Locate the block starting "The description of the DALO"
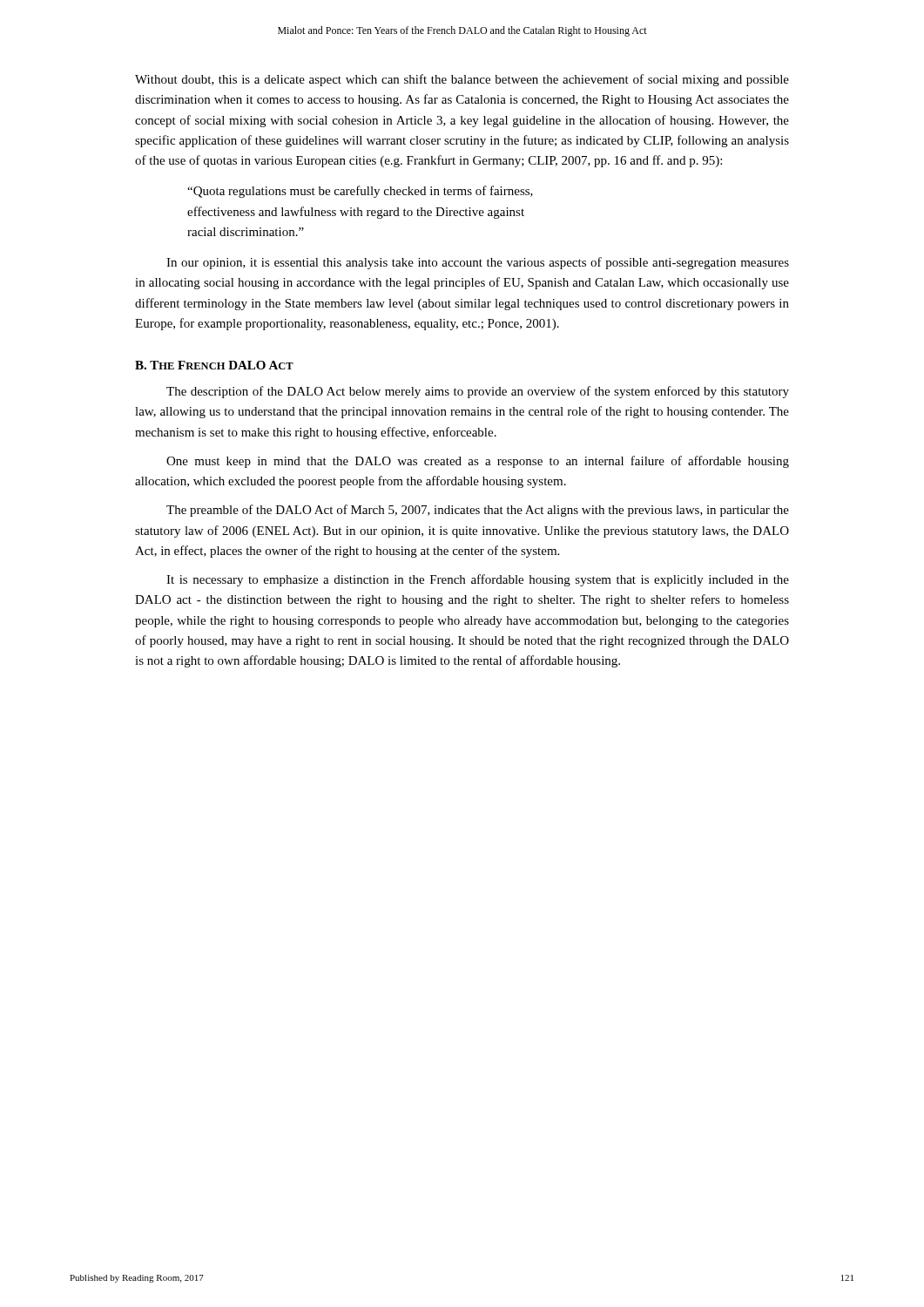924x1307 pixels. click(462, 412)
